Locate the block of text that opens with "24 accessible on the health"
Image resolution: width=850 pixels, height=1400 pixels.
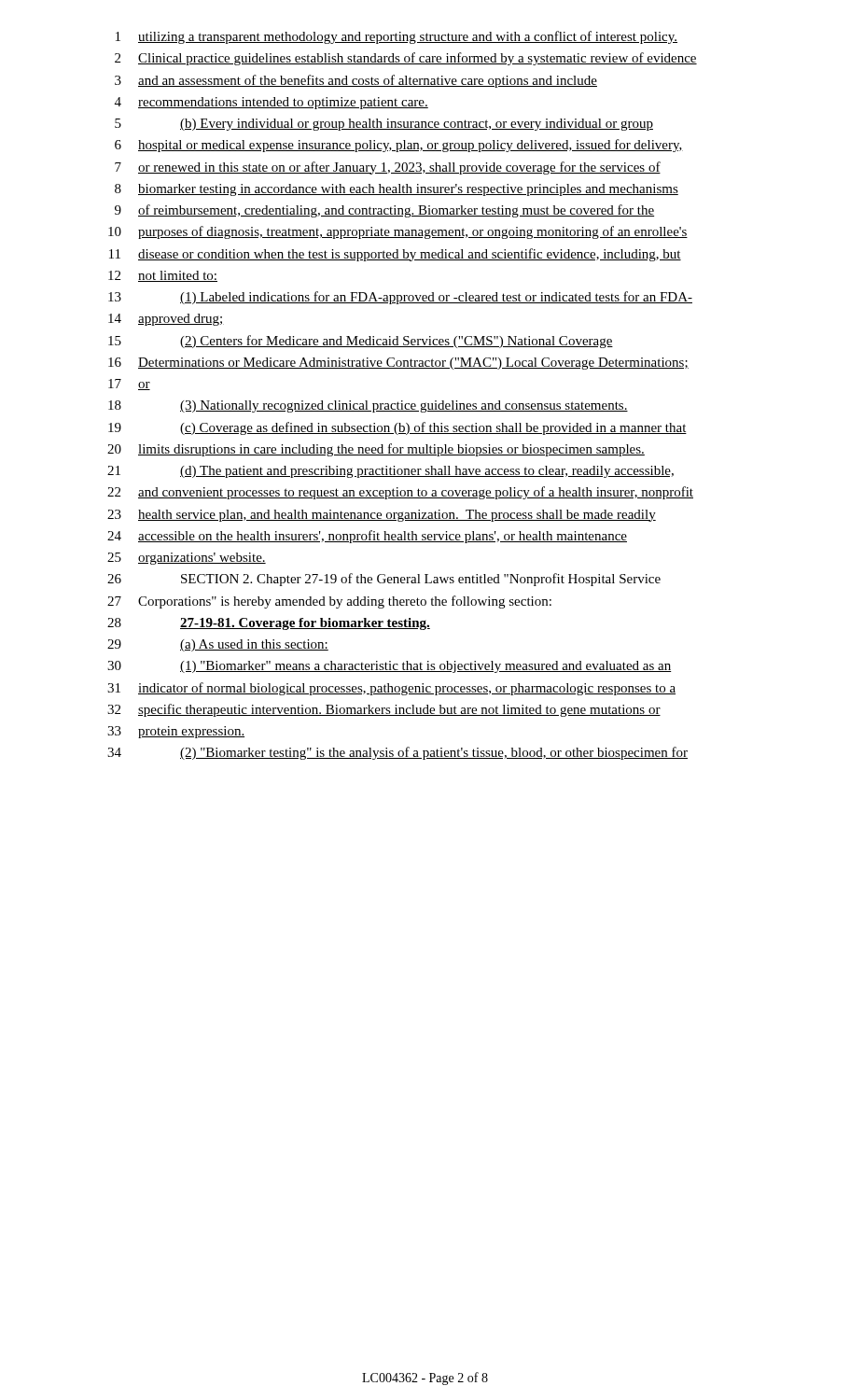(x=437, y=536)
